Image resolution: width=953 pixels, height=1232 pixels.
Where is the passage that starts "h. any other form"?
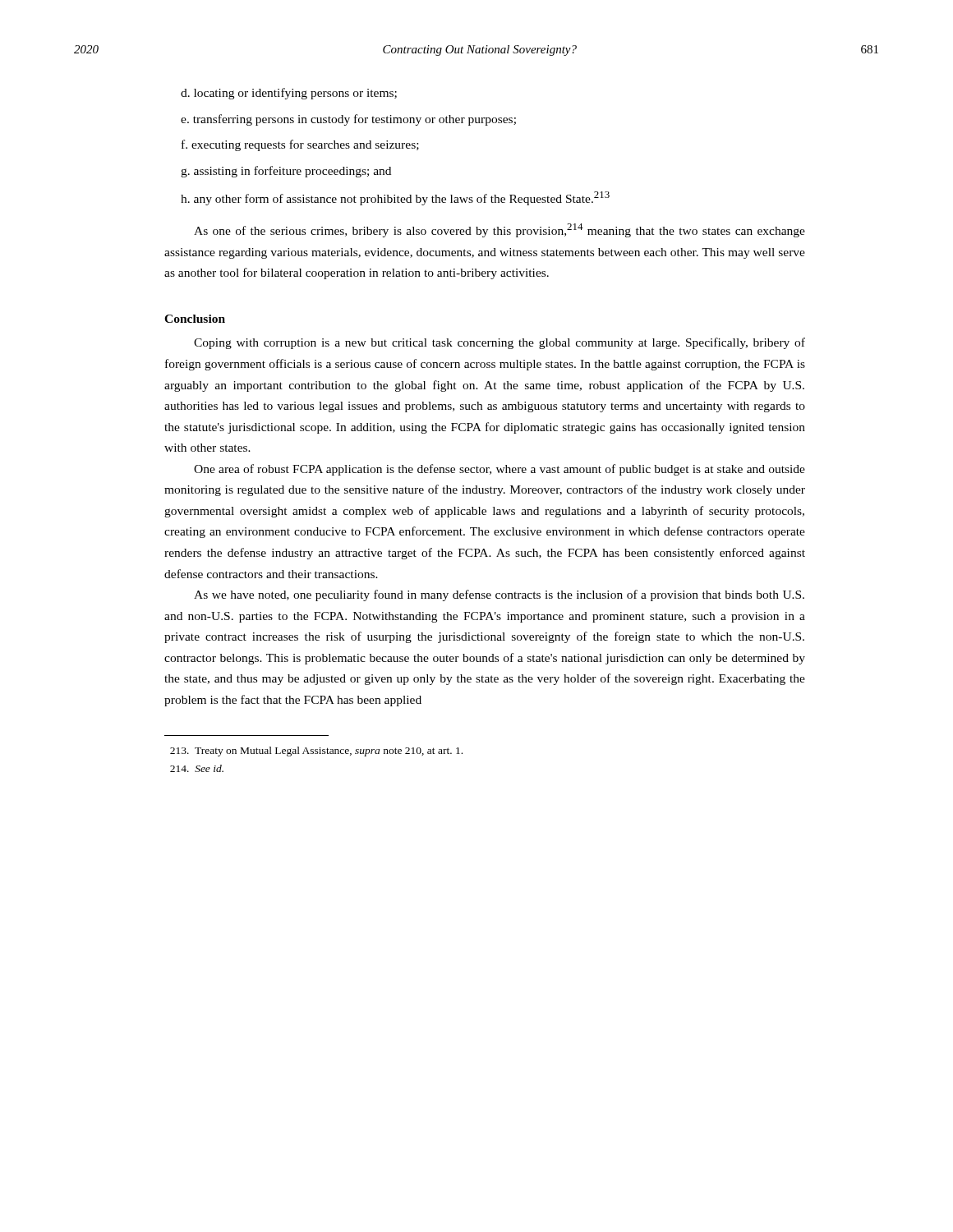point(395,197)
